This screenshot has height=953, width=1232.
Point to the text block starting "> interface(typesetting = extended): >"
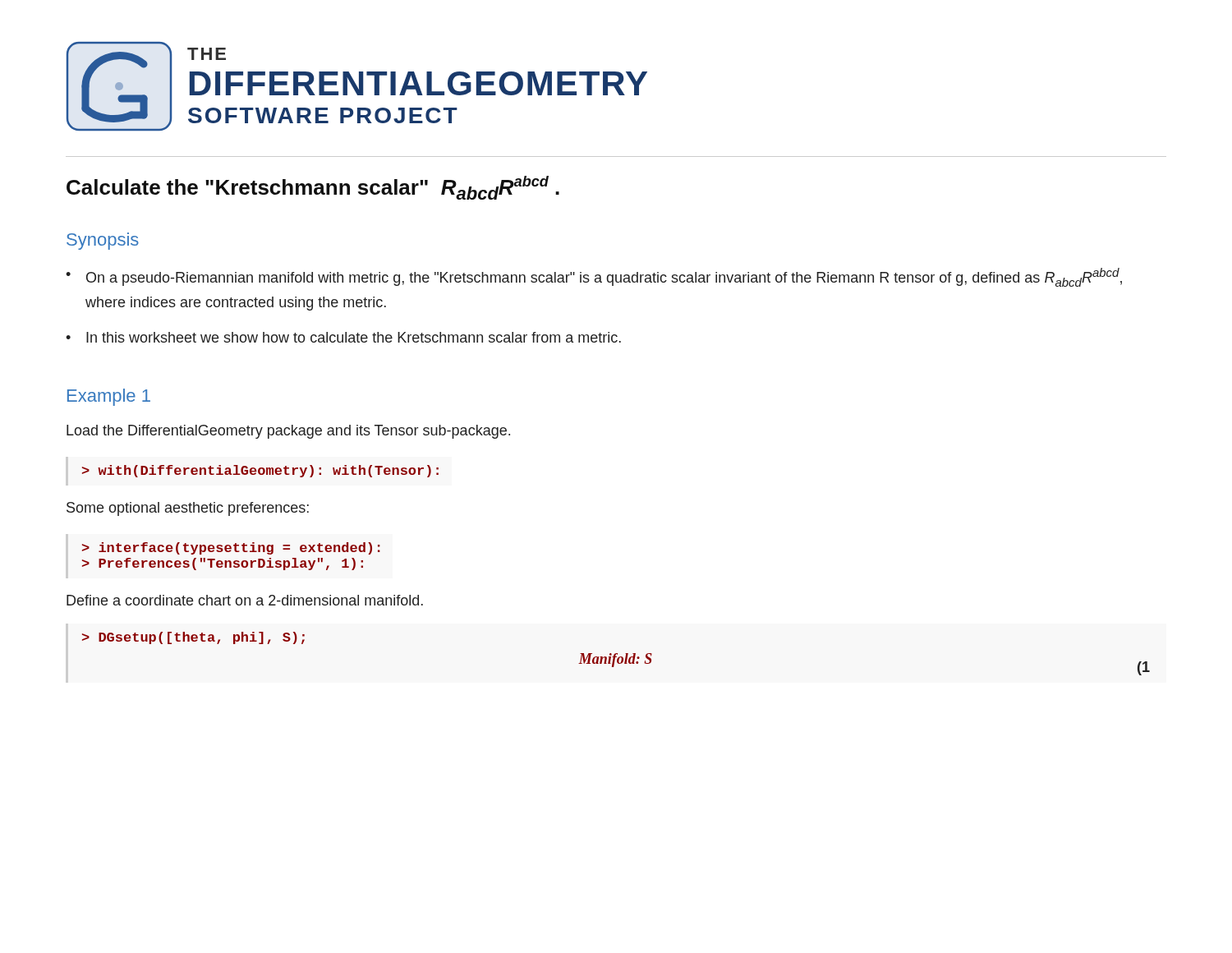coord(229,556)
